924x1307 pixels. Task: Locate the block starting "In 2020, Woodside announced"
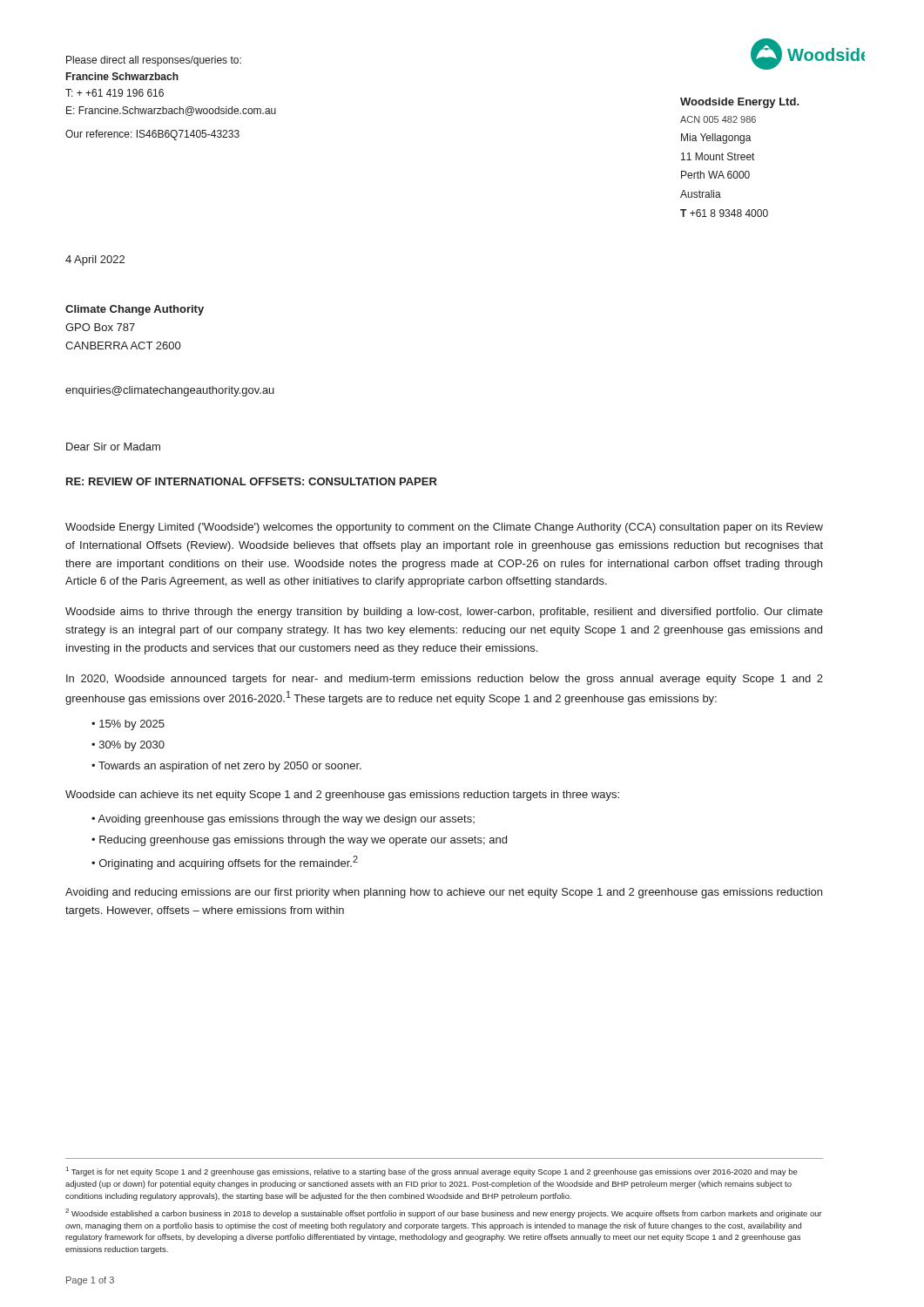(x=444, y=689)
